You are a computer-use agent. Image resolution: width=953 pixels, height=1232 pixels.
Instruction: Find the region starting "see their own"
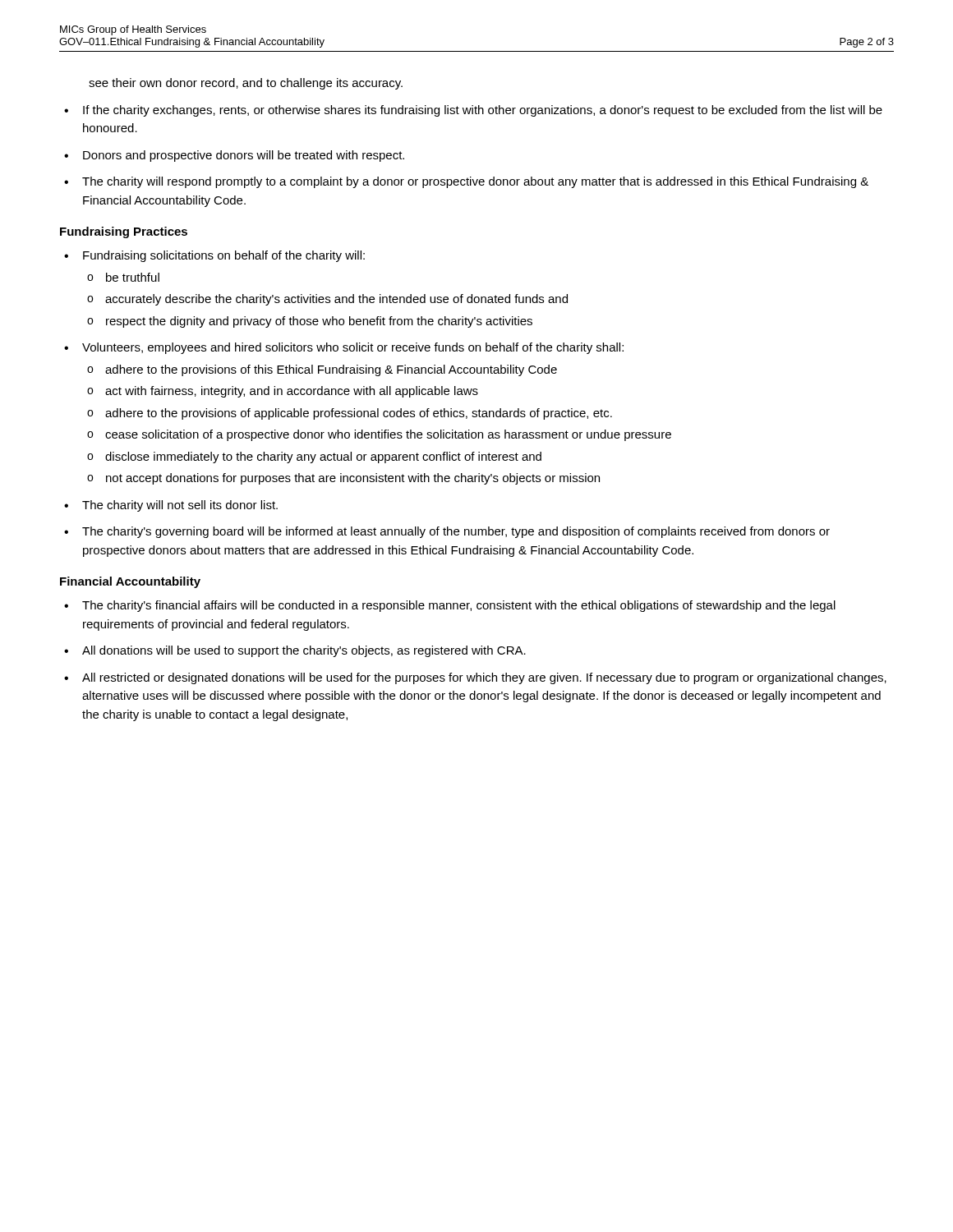(246, 83)
